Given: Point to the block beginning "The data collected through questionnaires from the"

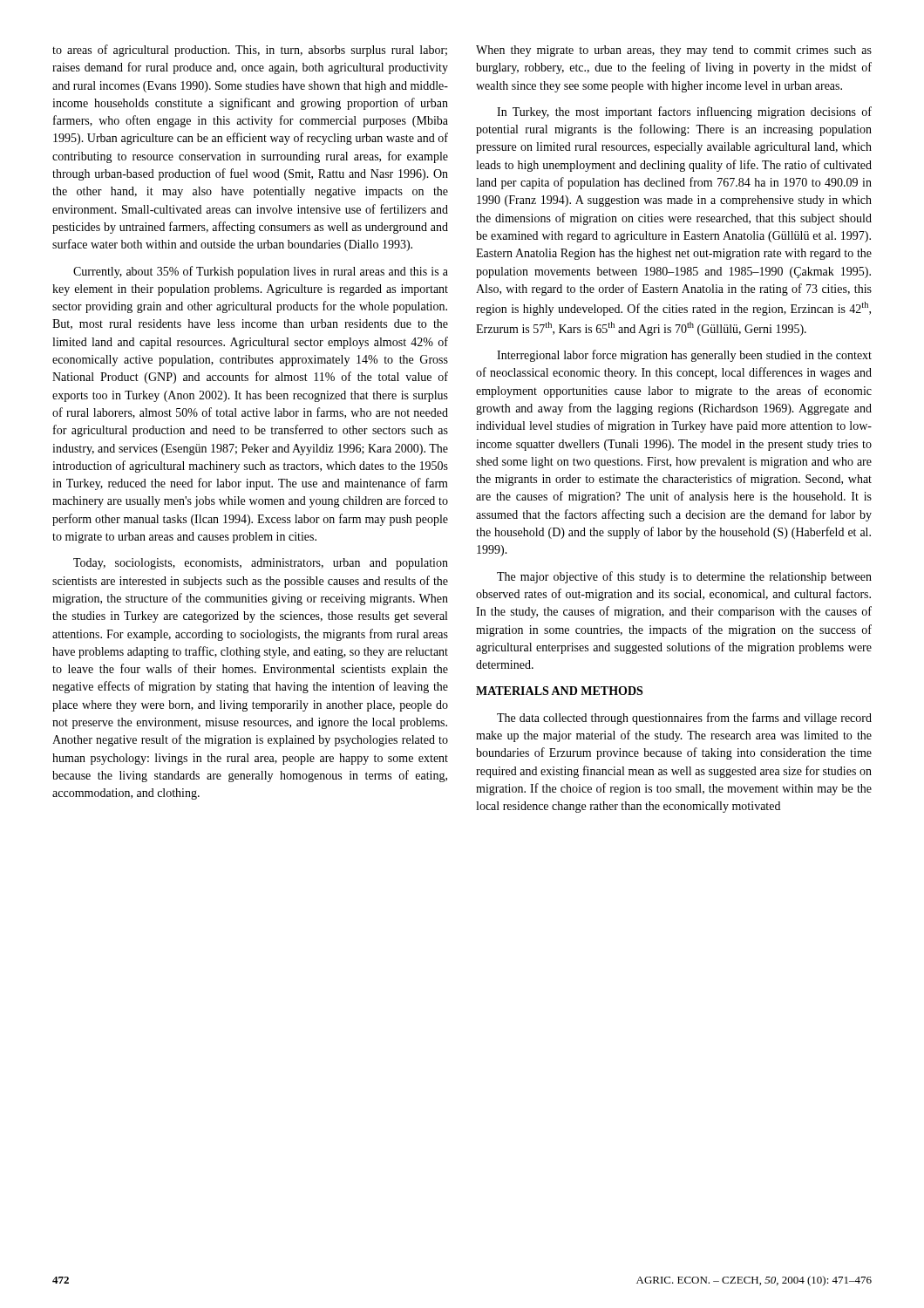Looking at the screenshot, I should [674, 763].
